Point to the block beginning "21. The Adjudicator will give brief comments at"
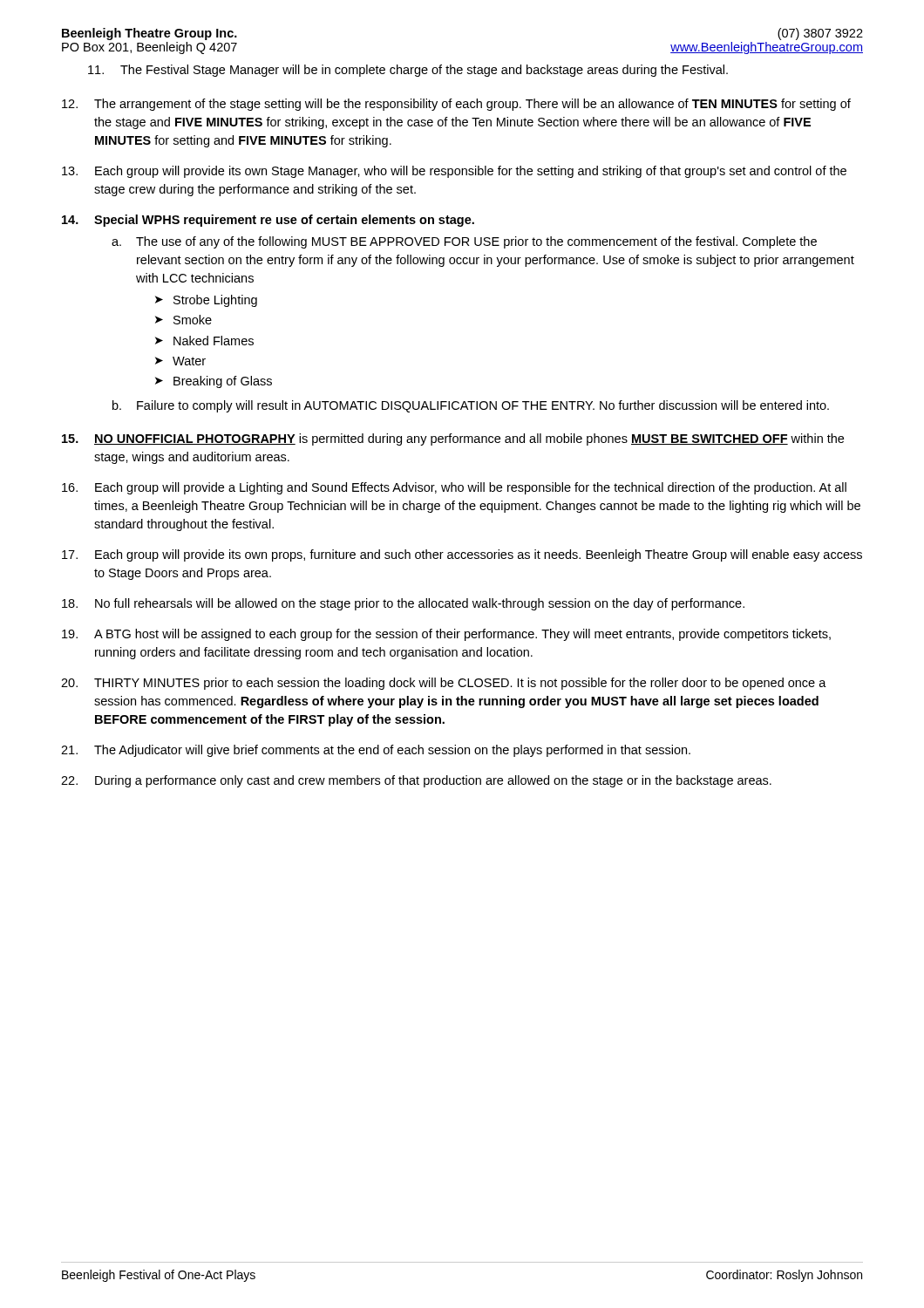 (462, 750)
